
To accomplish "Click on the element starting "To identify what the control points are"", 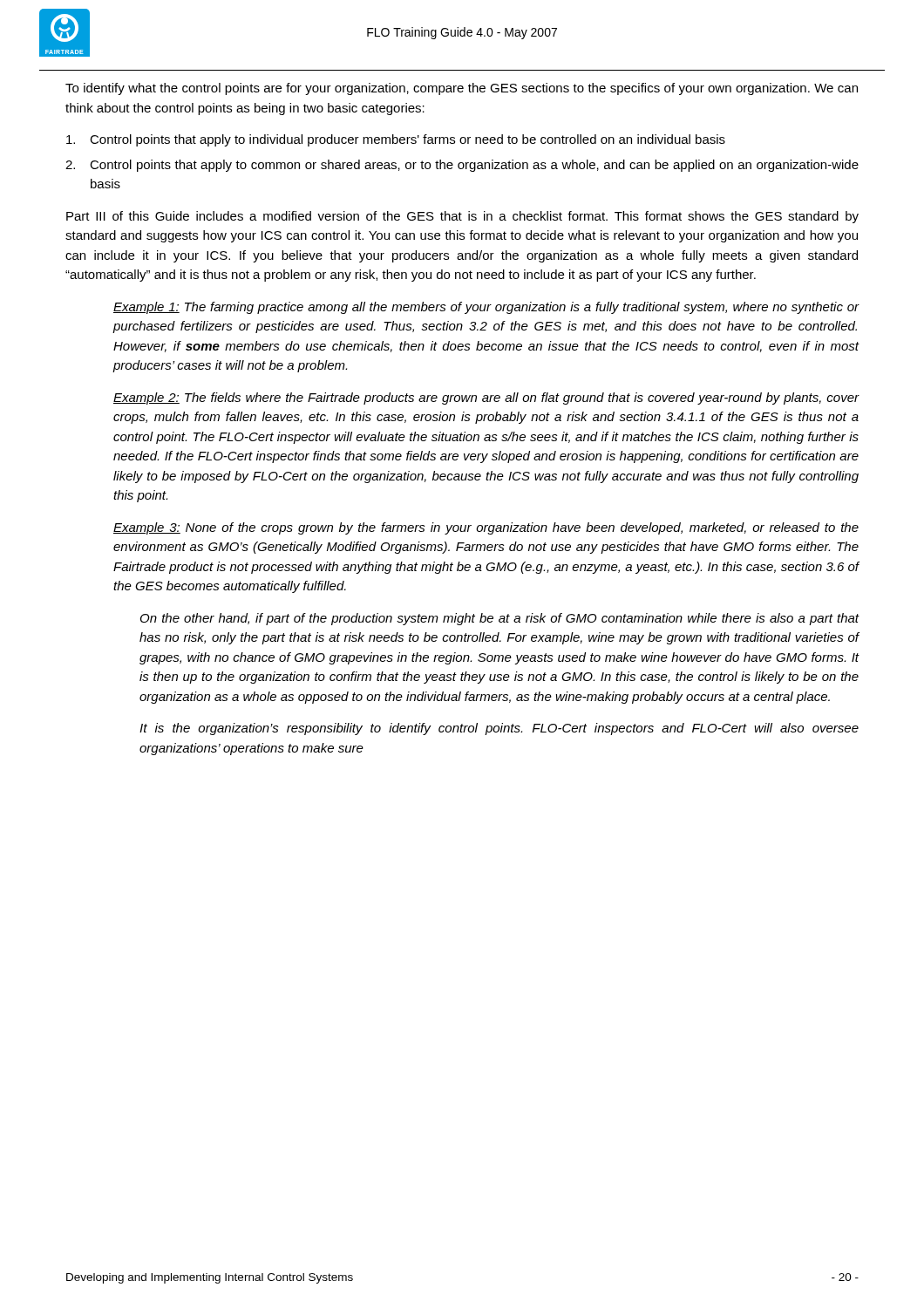I will 462,97.
